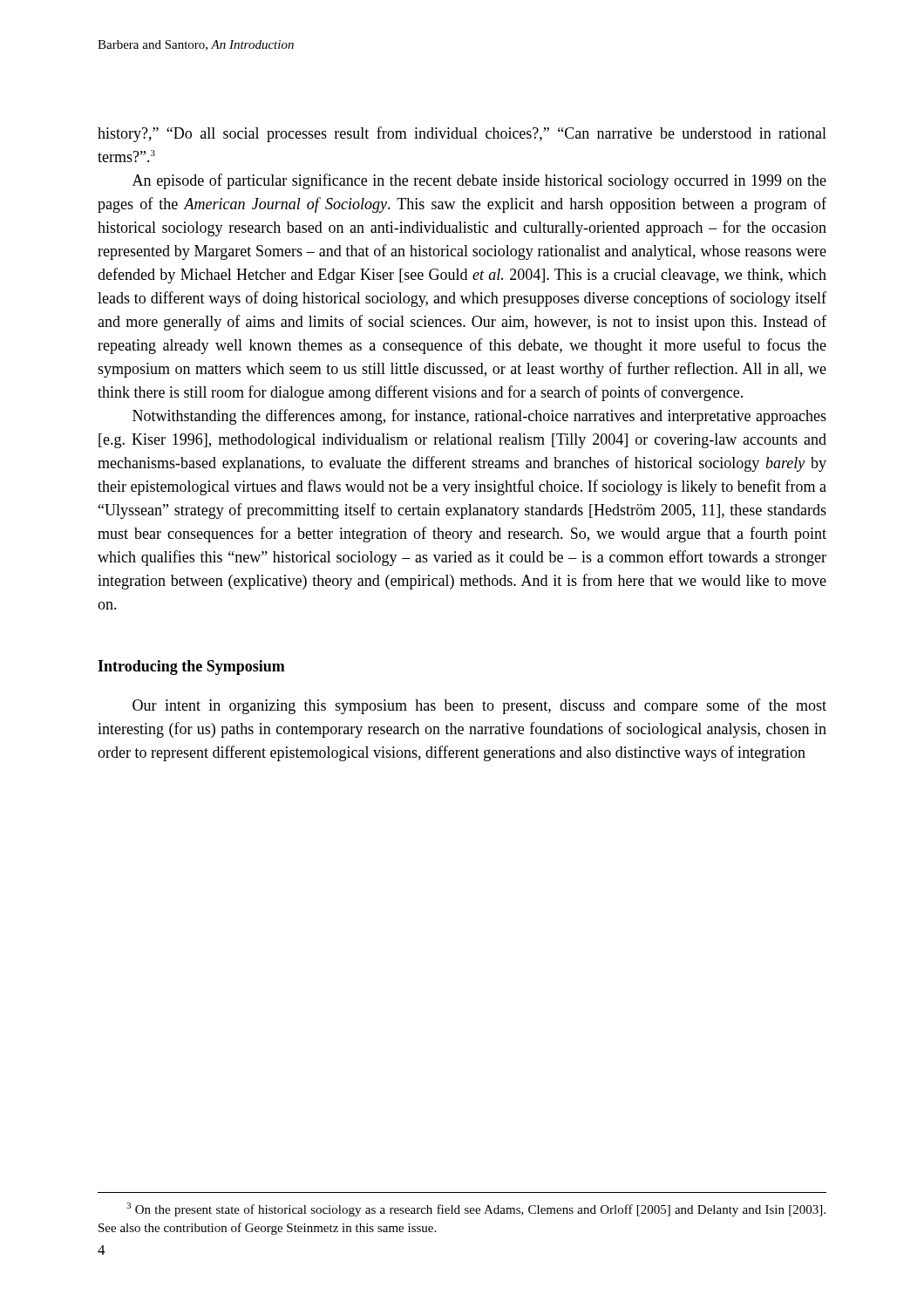The image size is (924, 1308).
Task: Locate the text block that reads "An episode of"
Action: 462,287
